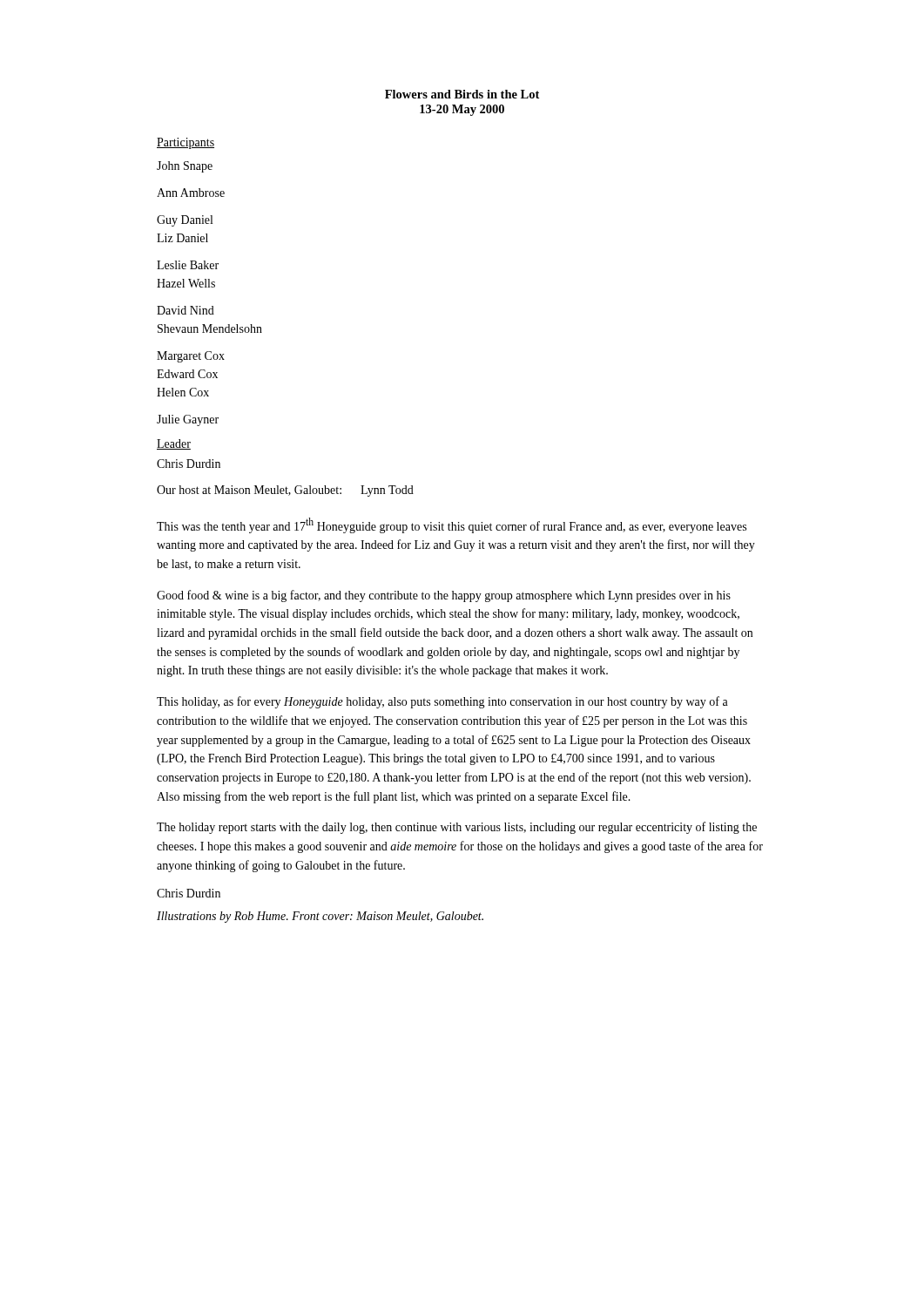Locate the block of text that opens with "This was the tenth year"

tap(456, 544)
